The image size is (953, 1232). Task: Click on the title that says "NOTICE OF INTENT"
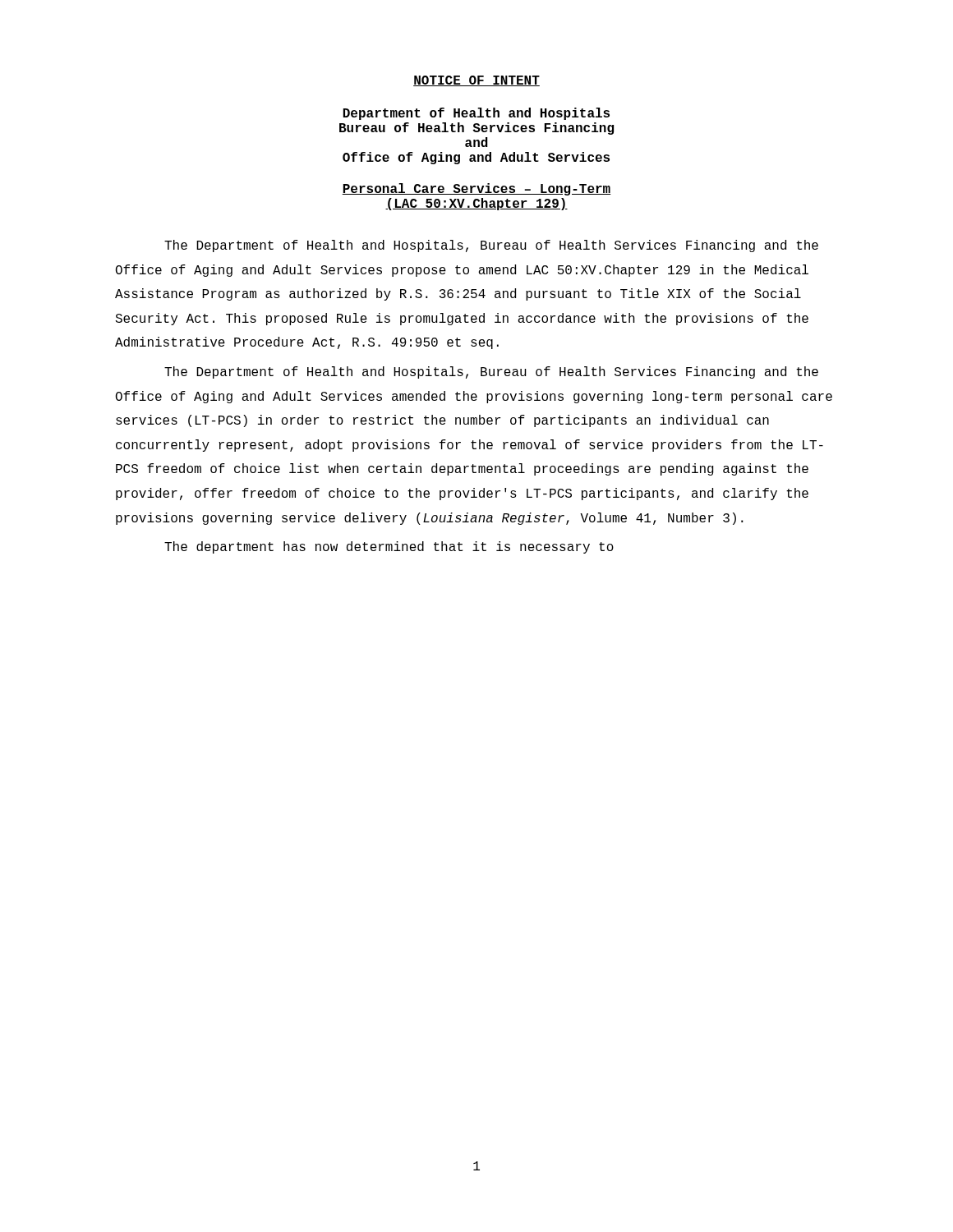[476, 81]
